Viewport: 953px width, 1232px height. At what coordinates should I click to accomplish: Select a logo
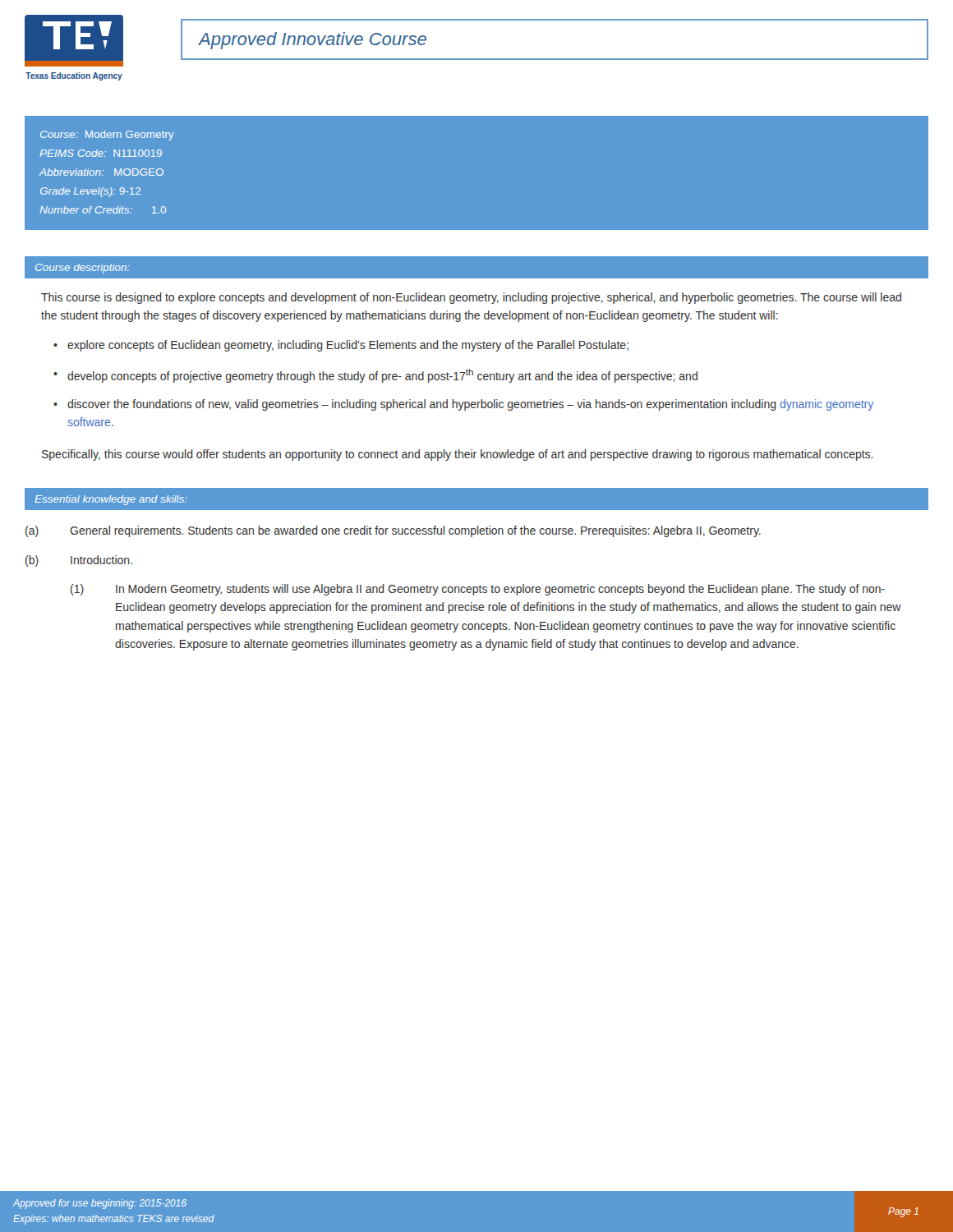[x=94, y=51]
